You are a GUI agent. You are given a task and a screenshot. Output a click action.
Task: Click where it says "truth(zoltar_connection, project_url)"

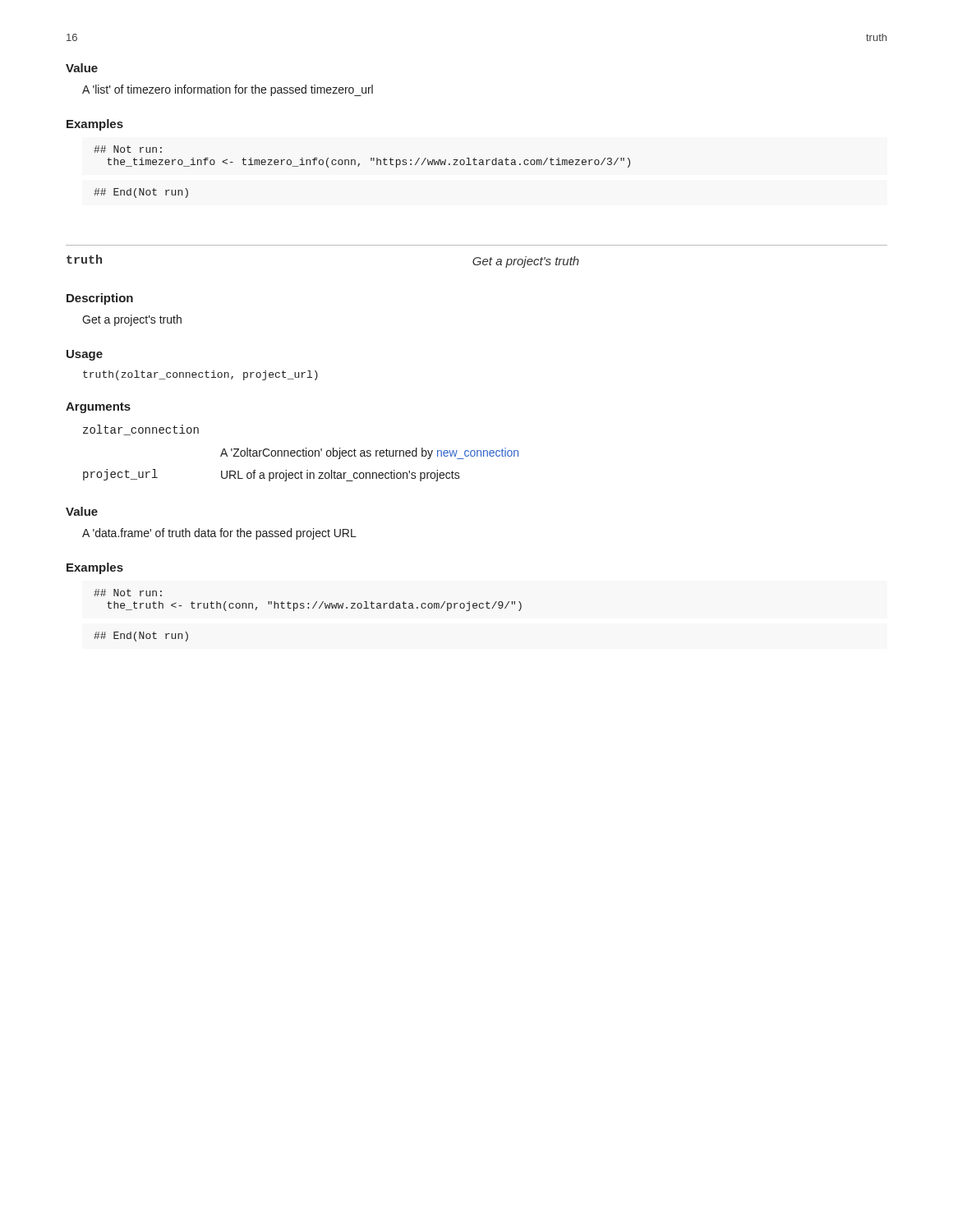click(201, 375)
